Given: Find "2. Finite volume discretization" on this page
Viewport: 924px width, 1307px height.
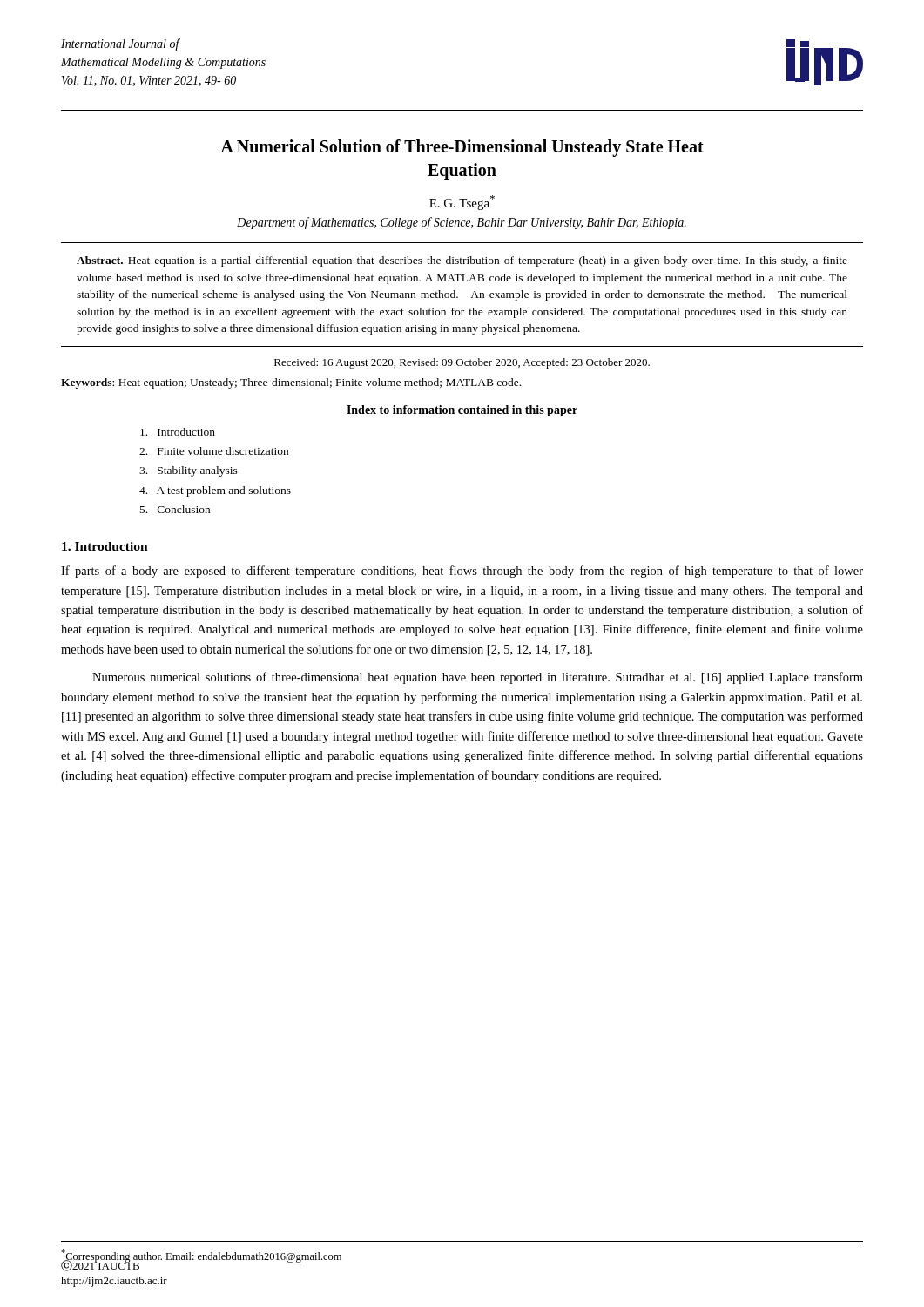Looking at the screenshot, I should pyautogui.click(x=214, y=451).
